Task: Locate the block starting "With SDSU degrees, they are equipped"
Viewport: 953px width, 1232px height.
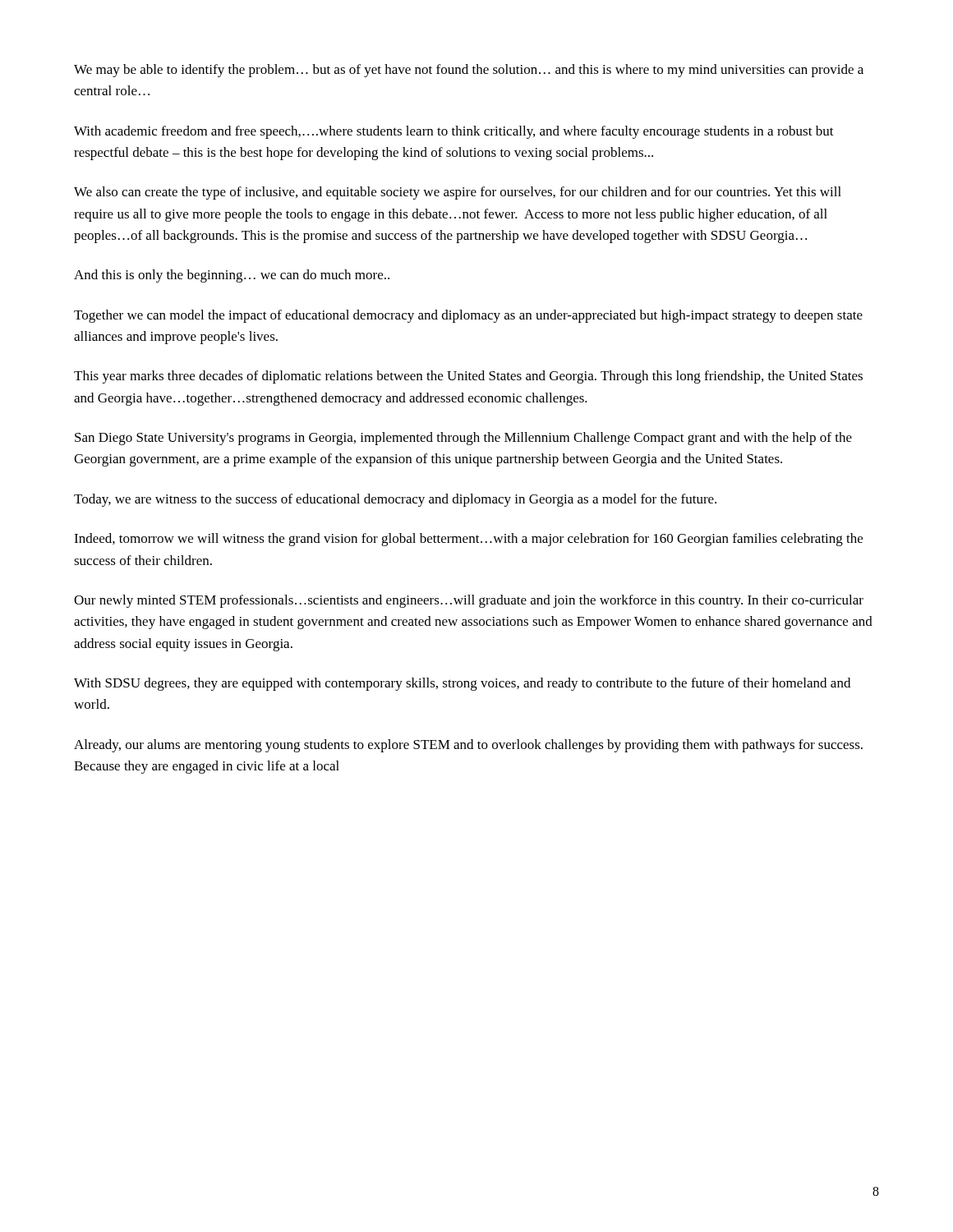Action: click(462, 694)
